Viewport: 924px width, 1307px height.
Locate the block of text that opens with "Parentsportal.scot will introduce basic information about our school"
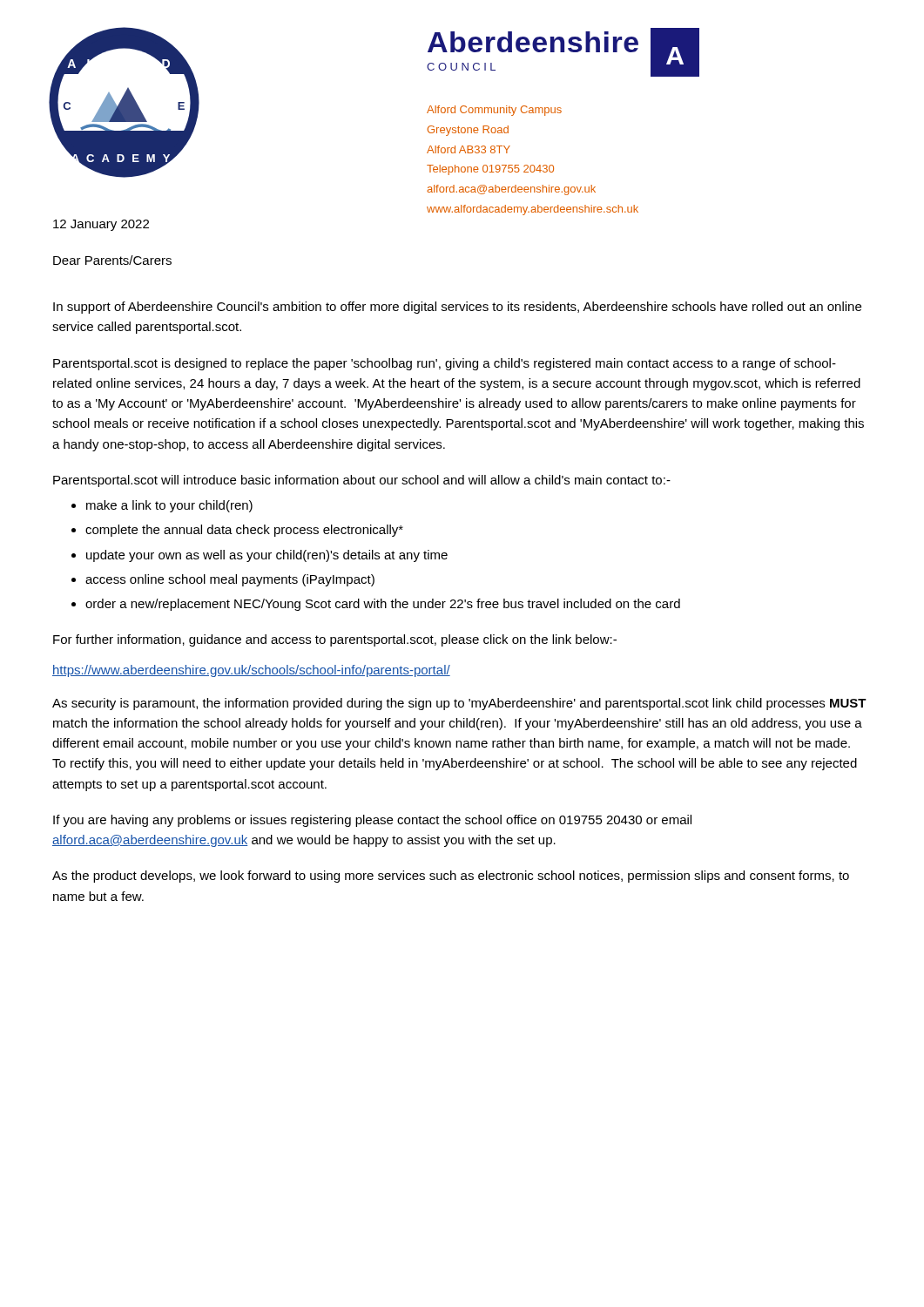[x=361, y=479]
